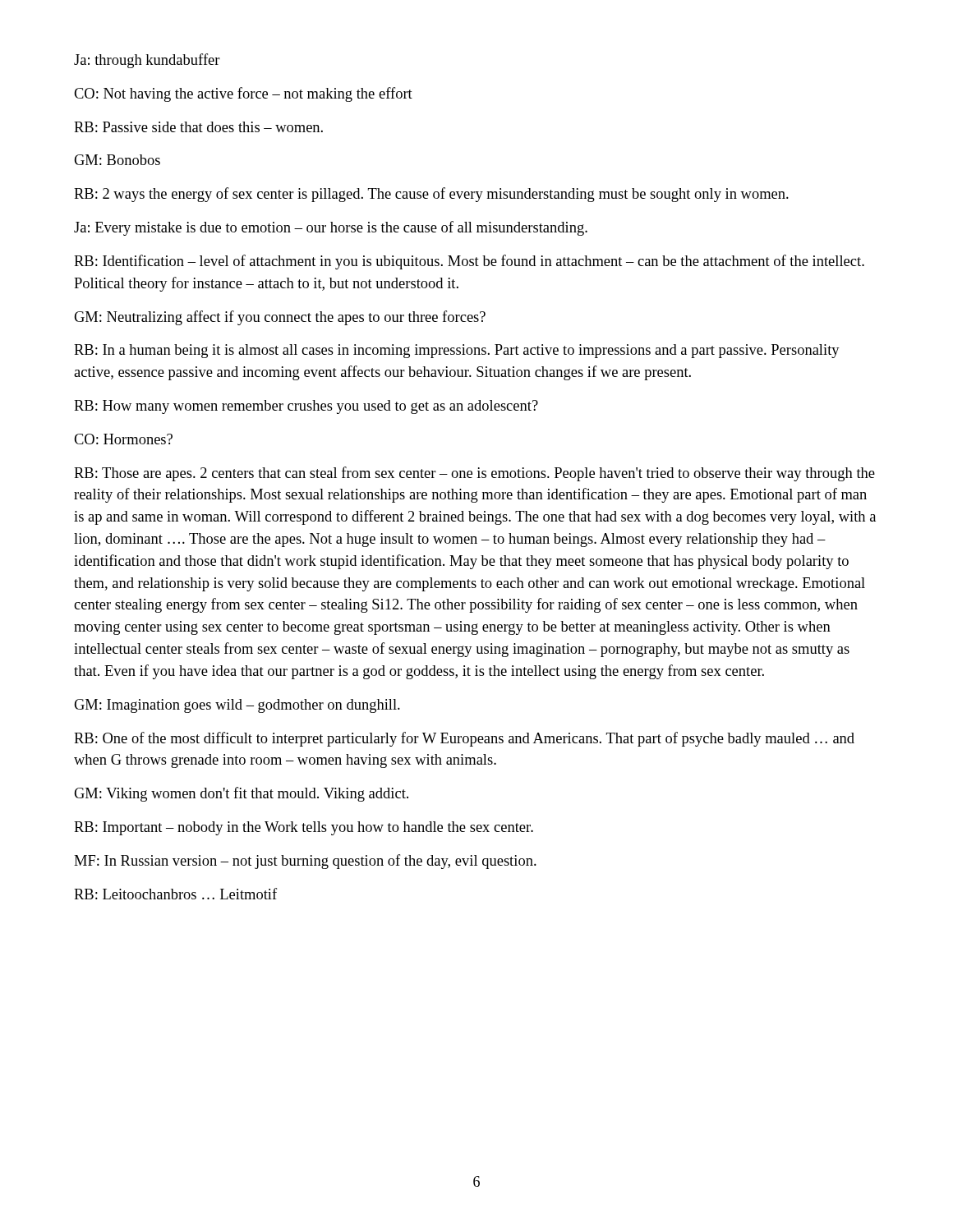Image resolution: width=953 pixels, height=1232 pixels.
Task: Point to the block beginning "RB: One of the most difficult to interpret"
Action: pos(464,749)
